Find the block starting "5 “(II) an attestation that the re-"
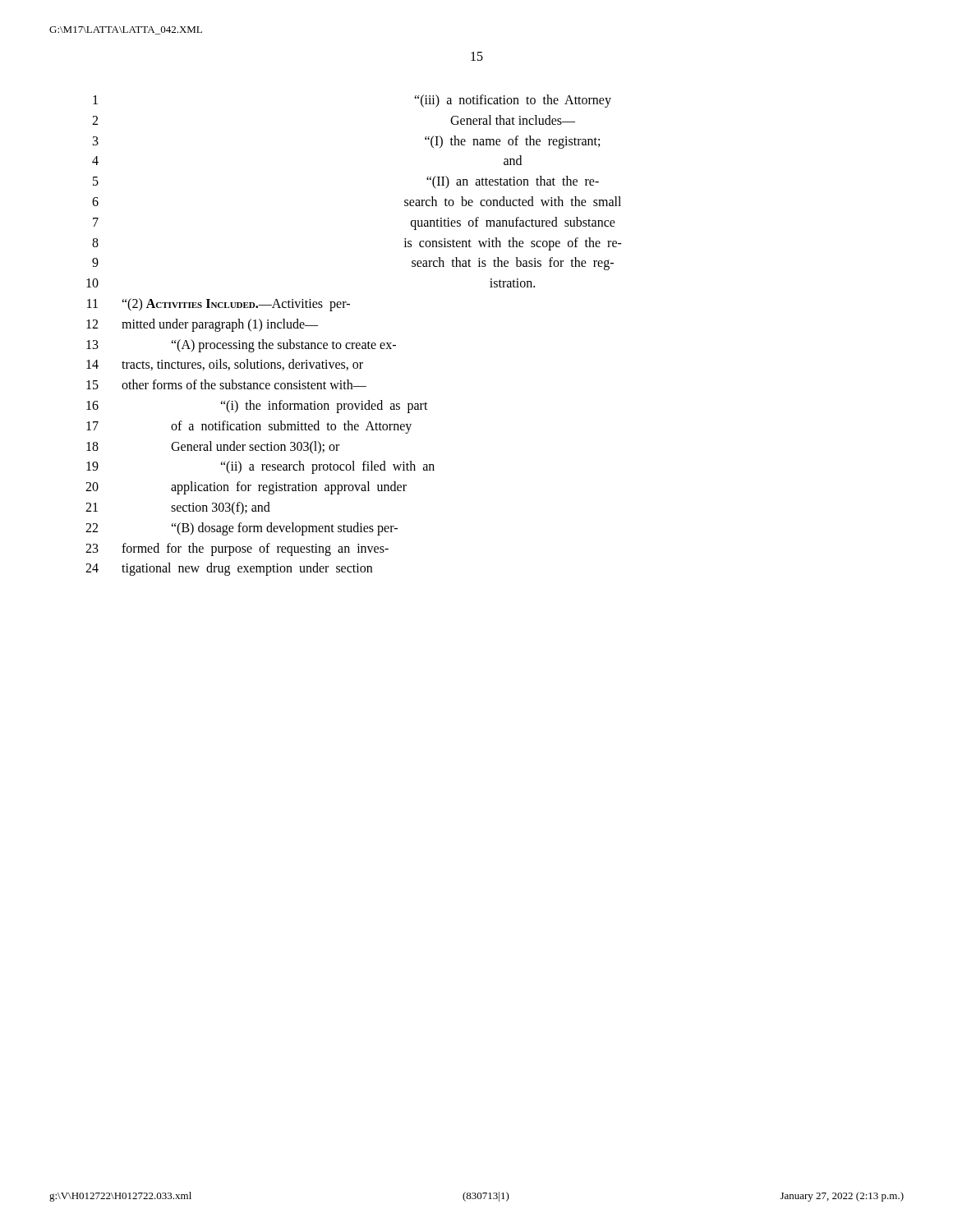Viewport: 953px width, 1232px height. pyautogui.click(x=476, y=182)
